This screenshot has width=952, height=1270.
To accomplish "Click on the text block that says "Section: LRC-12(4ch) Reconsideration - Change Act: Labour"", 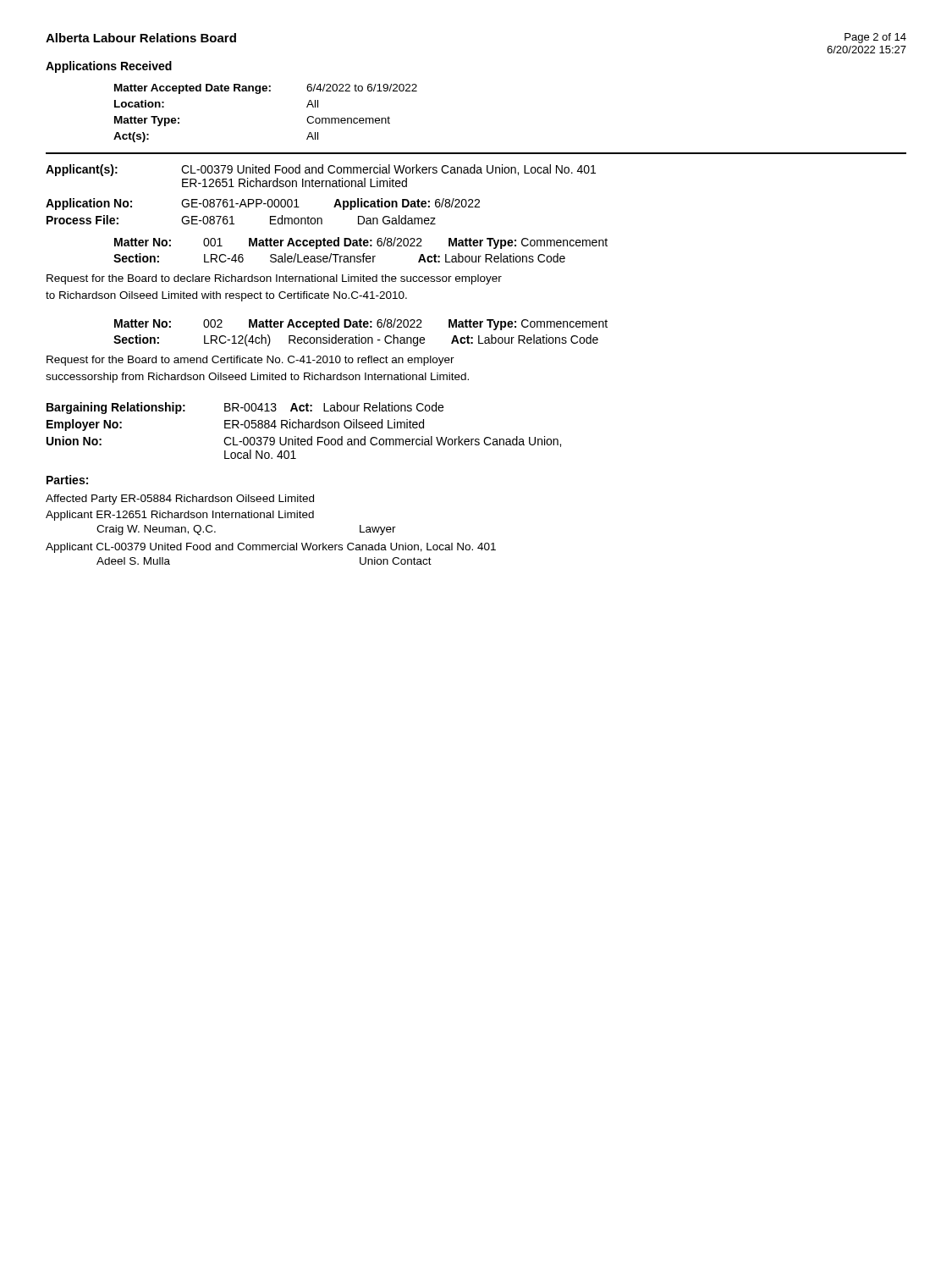I will [x=356, y=339].
